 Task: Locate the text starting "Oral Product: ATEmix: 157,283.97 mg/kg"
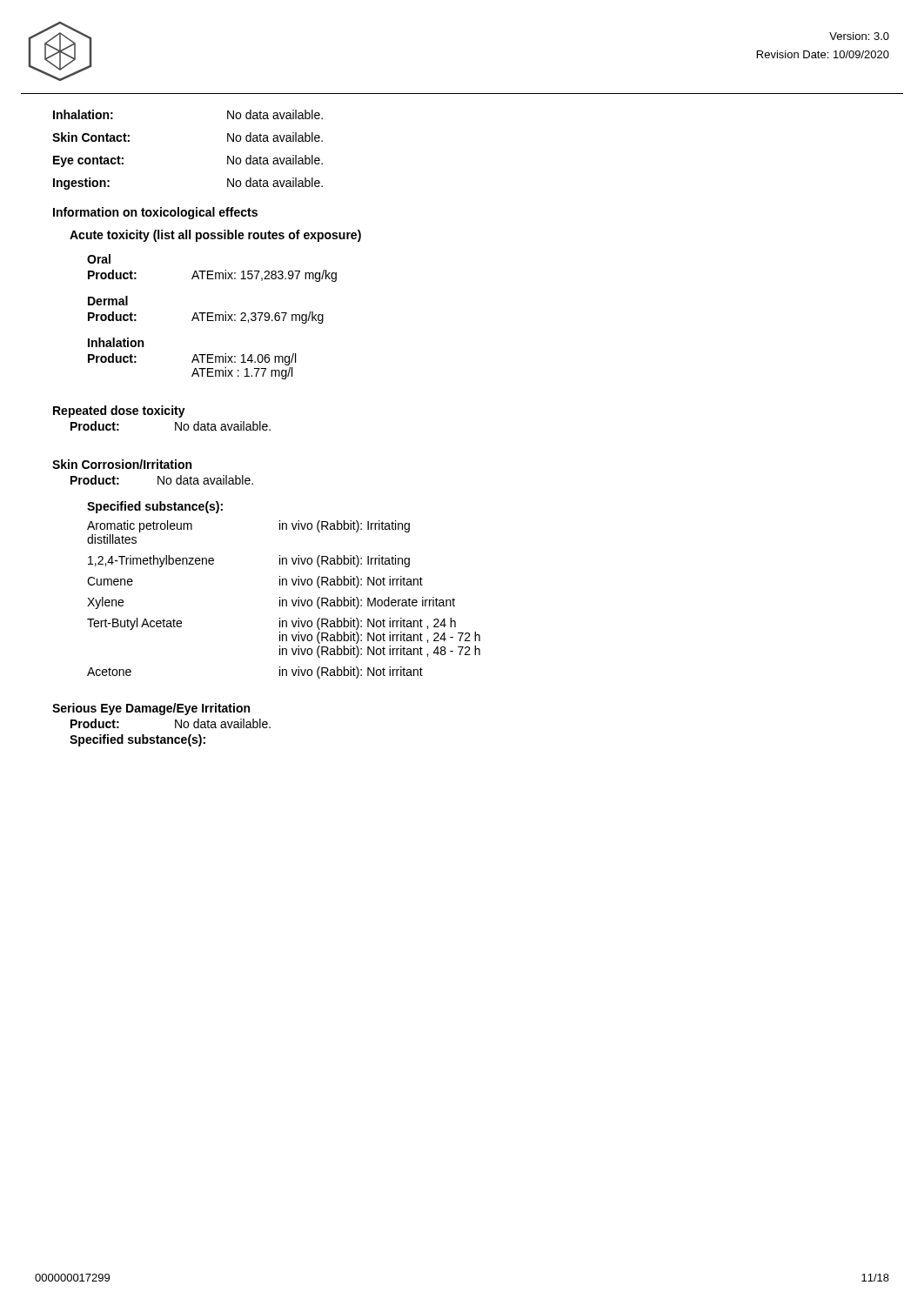(99, 259)
